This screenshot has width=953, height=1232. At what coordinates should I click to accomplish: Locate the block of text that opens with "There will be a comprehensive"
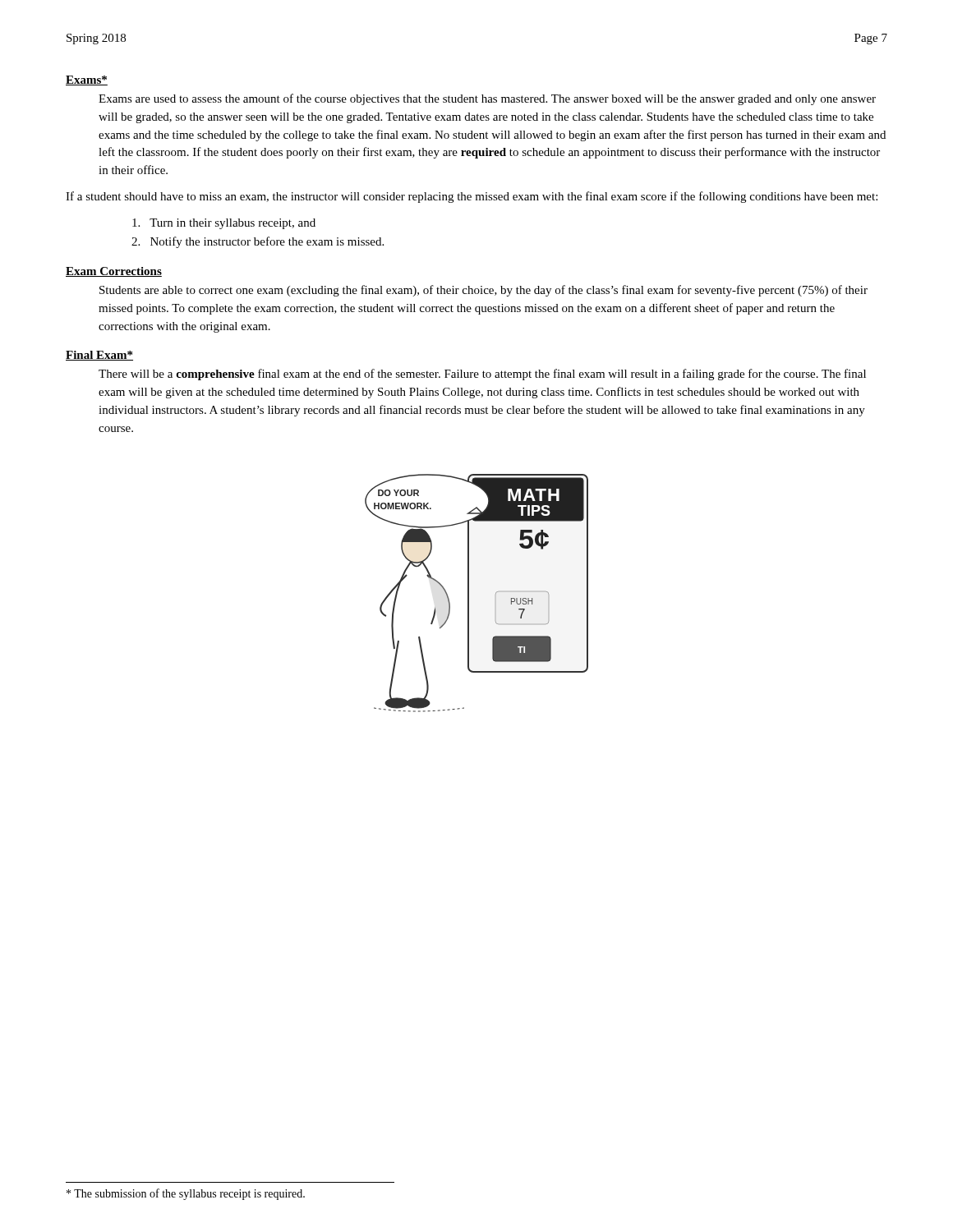pos(482,401)
